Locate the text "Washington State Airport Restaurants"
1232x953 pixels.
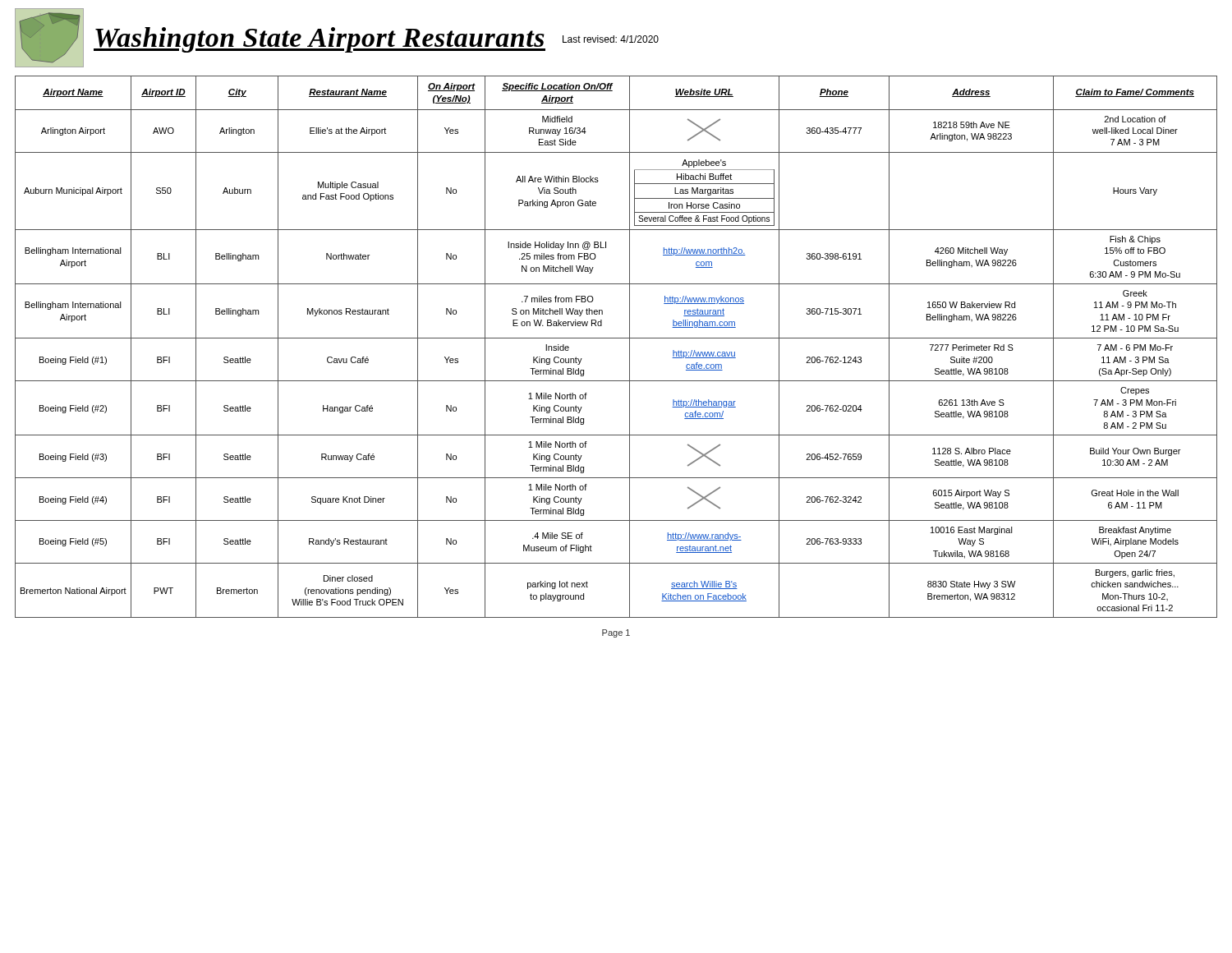[319, 37]
